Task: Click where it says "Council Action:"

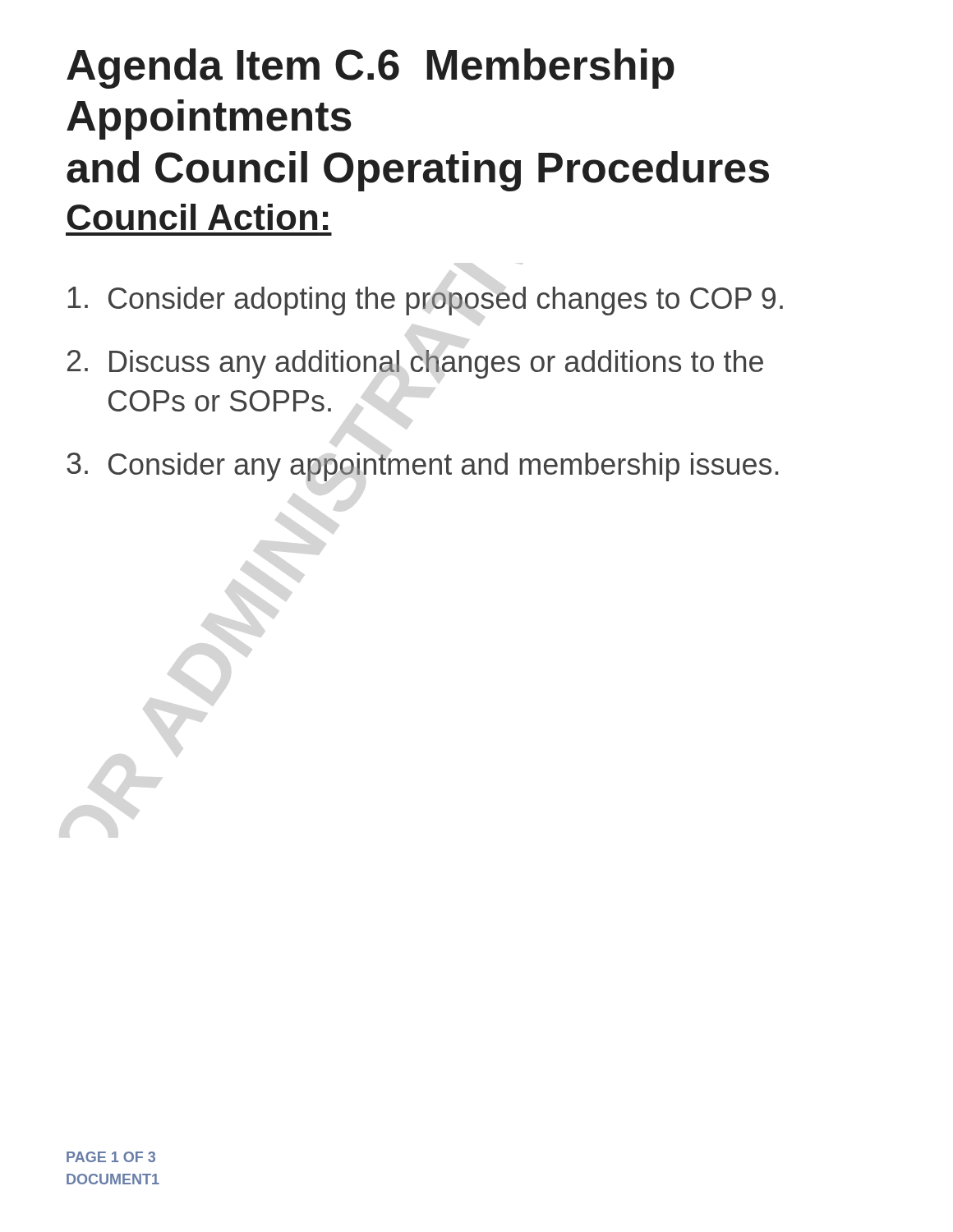Action: pos(199,218)
